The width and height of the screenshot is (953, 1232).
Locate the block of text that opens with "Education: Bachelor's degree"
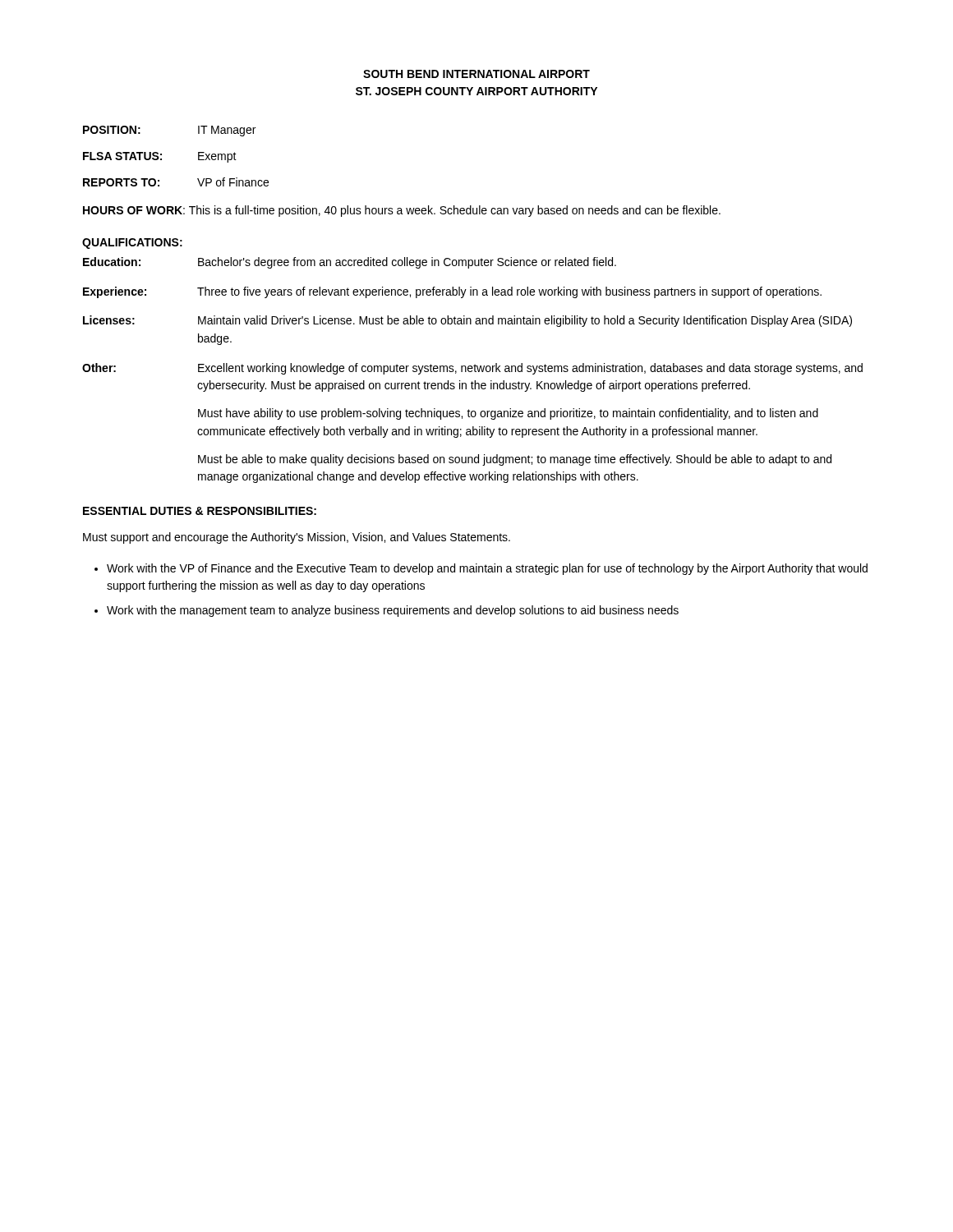[x=476, y=263]
